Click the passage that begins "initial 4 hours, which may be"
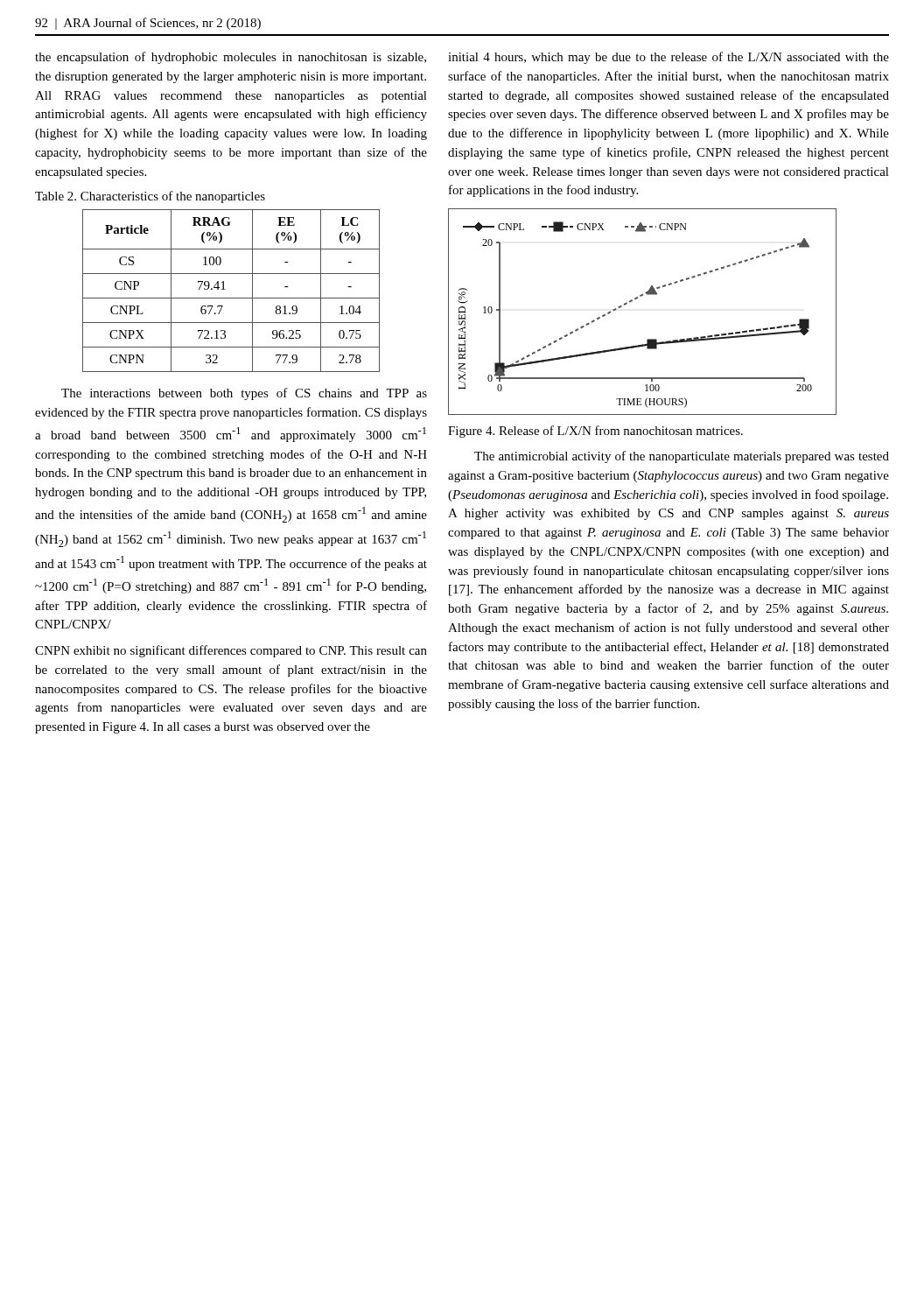Viewport: 924px width, 1313px height. 668,124
